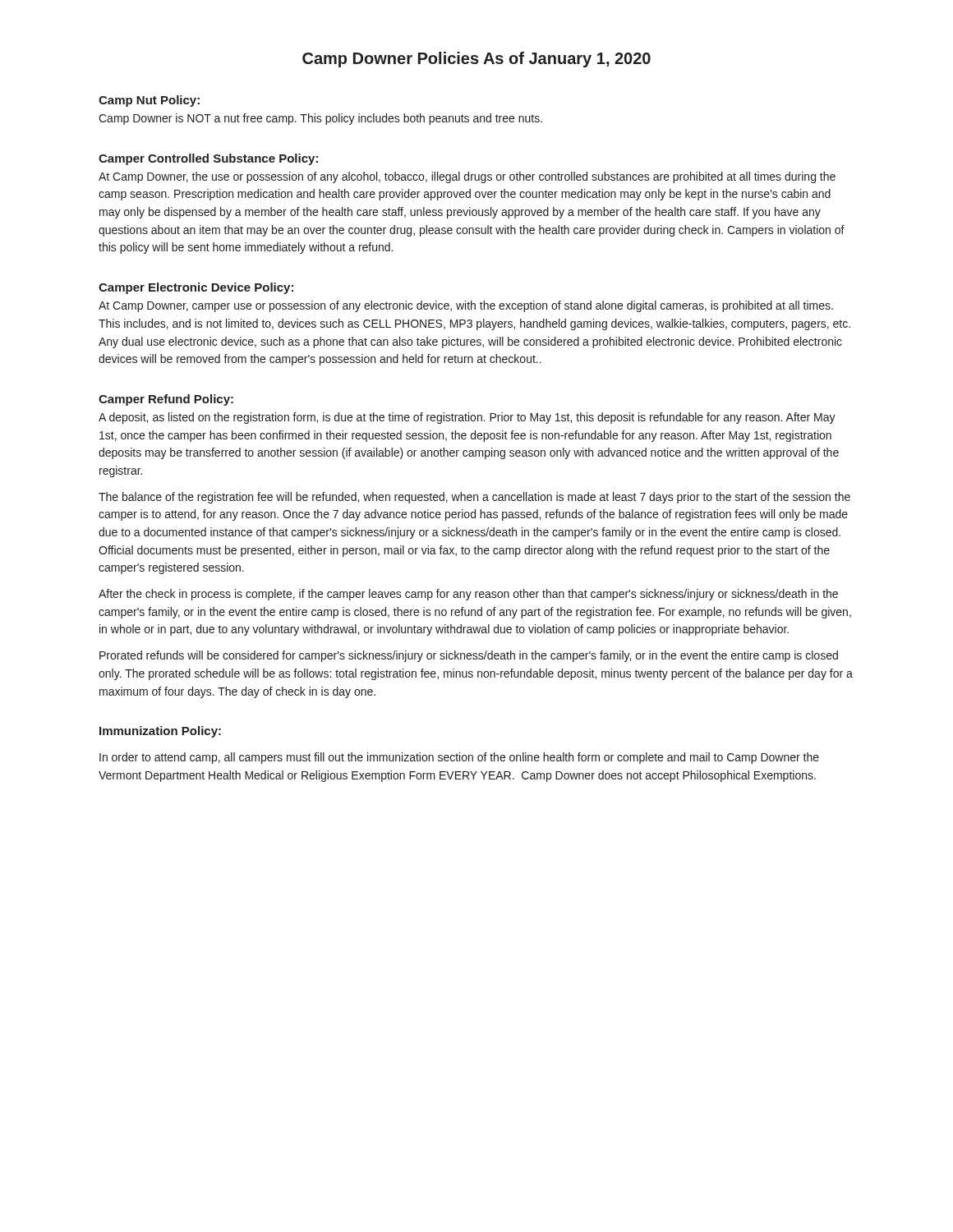Point to "Camper Refund Policy:"

point(166,400)
